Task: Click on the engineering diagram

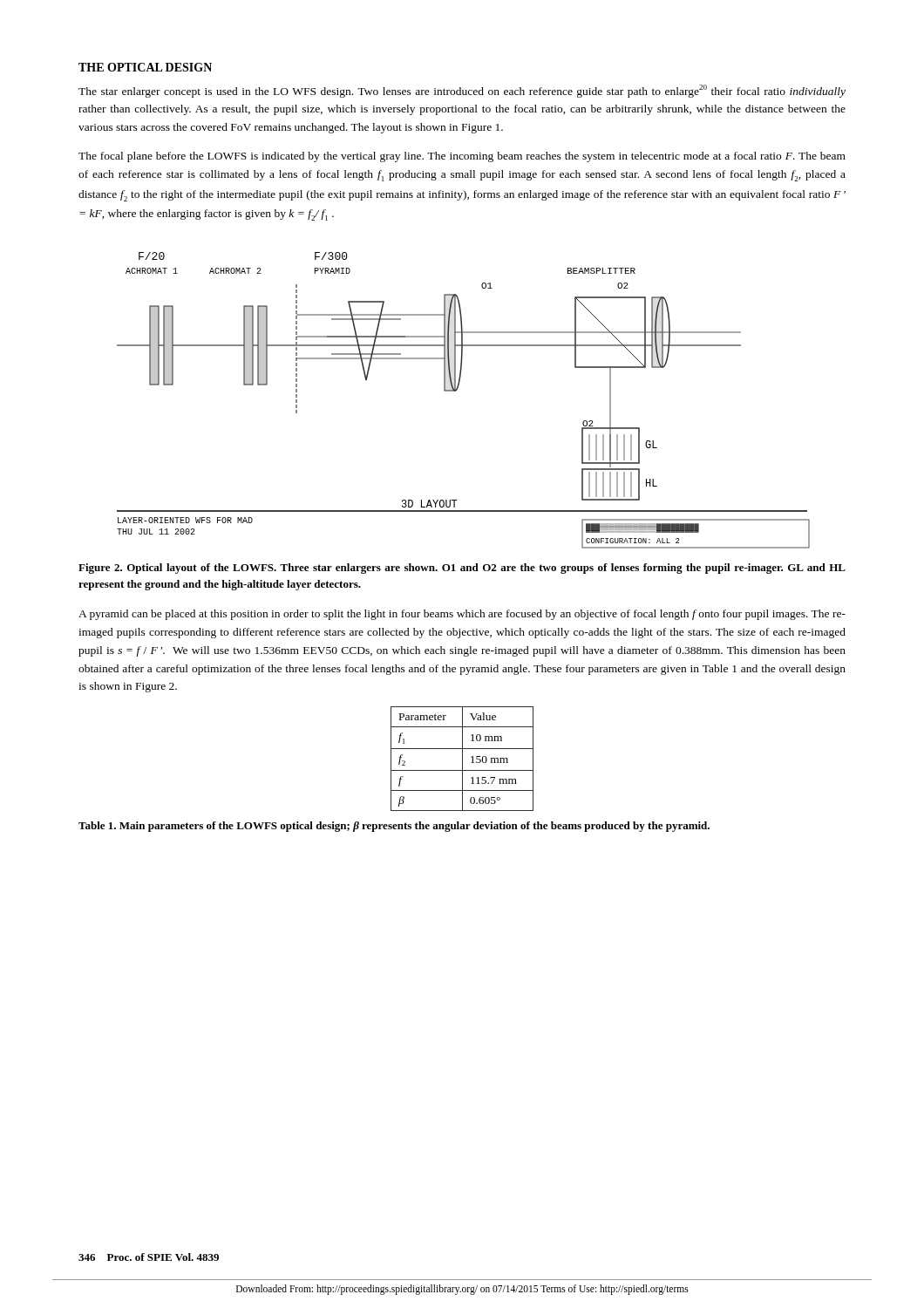Action: point(462,398)
